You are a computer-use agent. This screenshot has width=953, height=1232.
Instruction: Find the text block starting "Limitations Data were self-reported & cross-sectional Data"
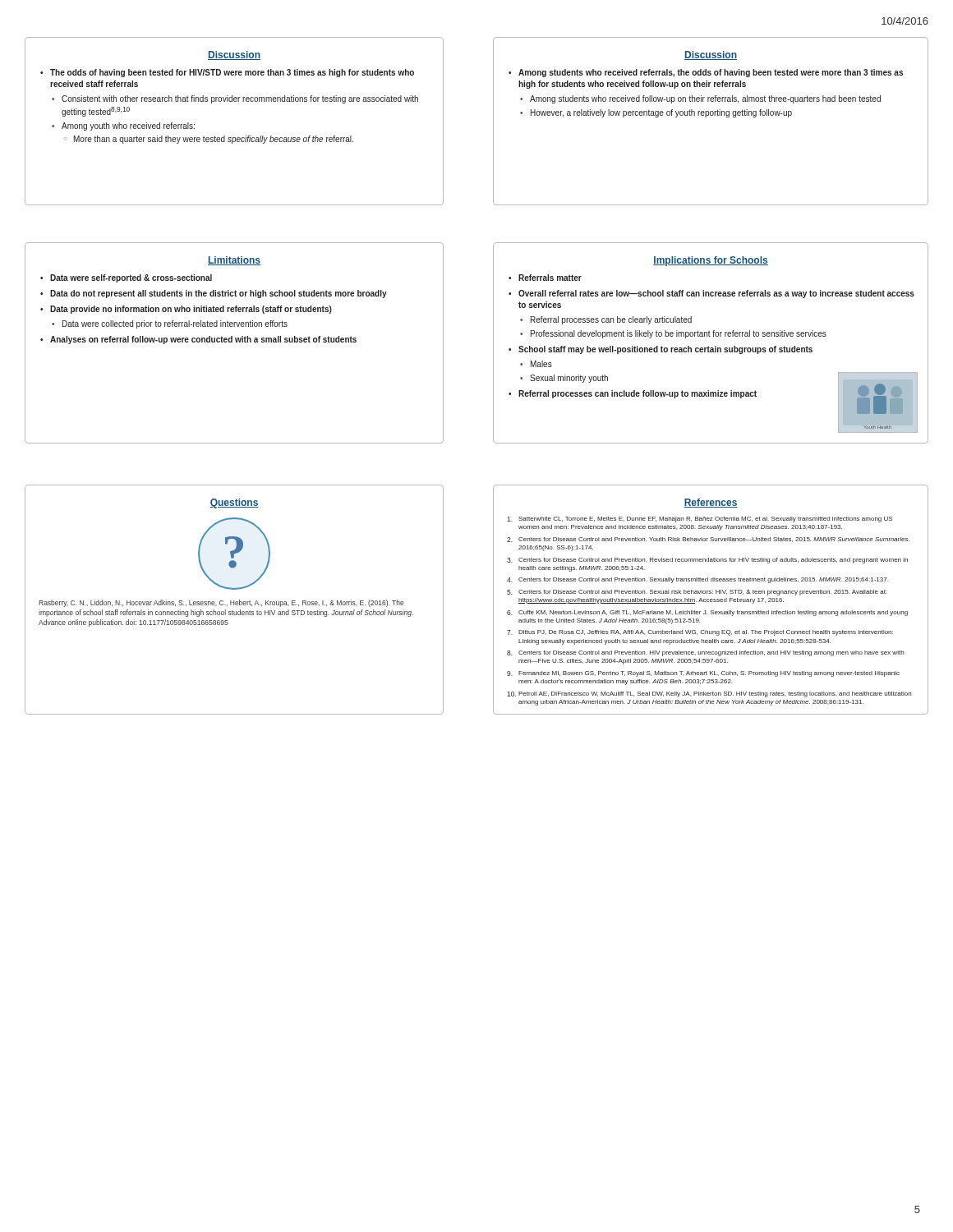(x=234, y=300)
